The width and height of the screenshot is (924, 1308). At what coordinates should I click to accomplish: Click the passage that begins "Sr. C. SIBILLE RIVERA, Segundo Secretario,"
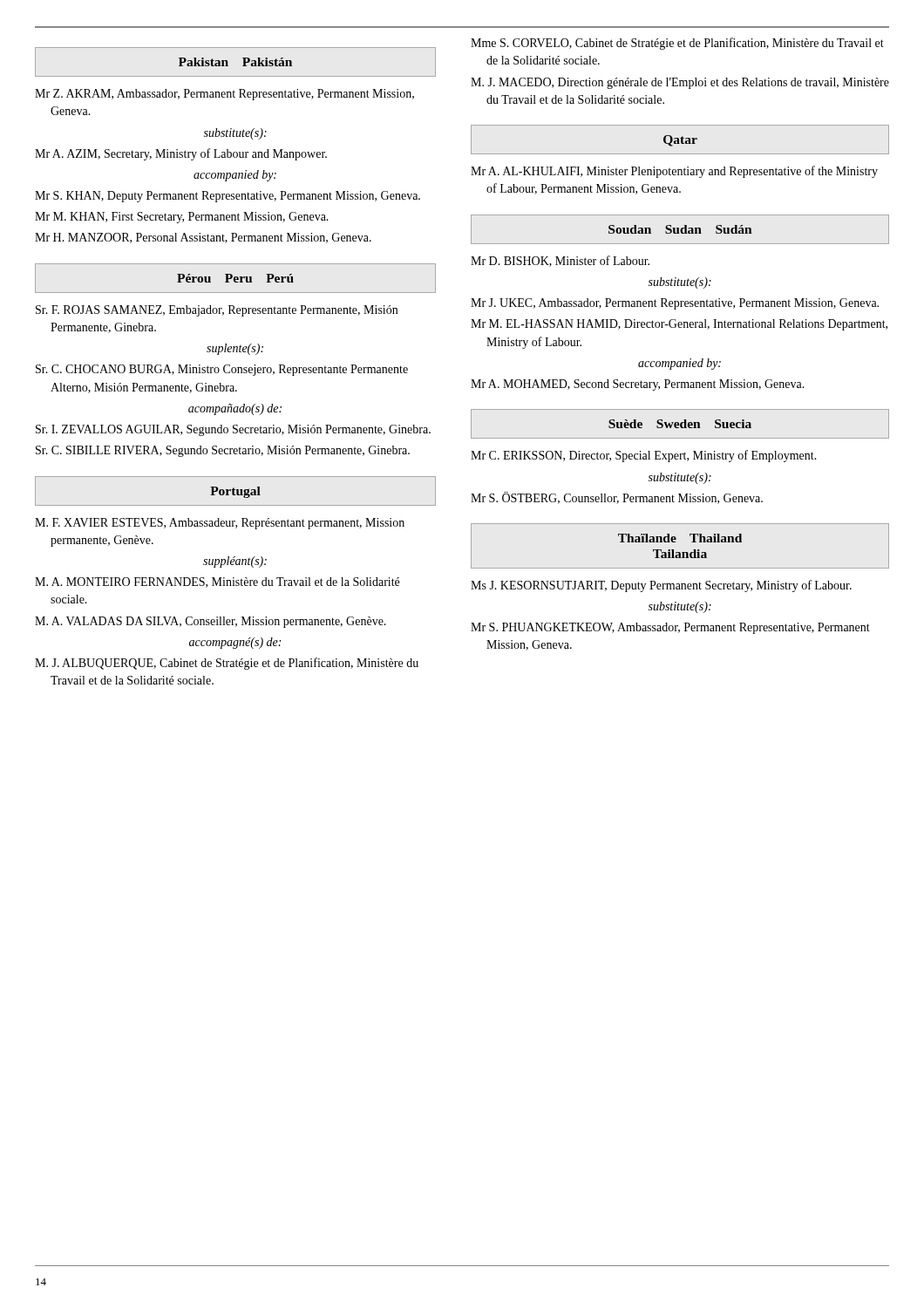tap(223, 451)
